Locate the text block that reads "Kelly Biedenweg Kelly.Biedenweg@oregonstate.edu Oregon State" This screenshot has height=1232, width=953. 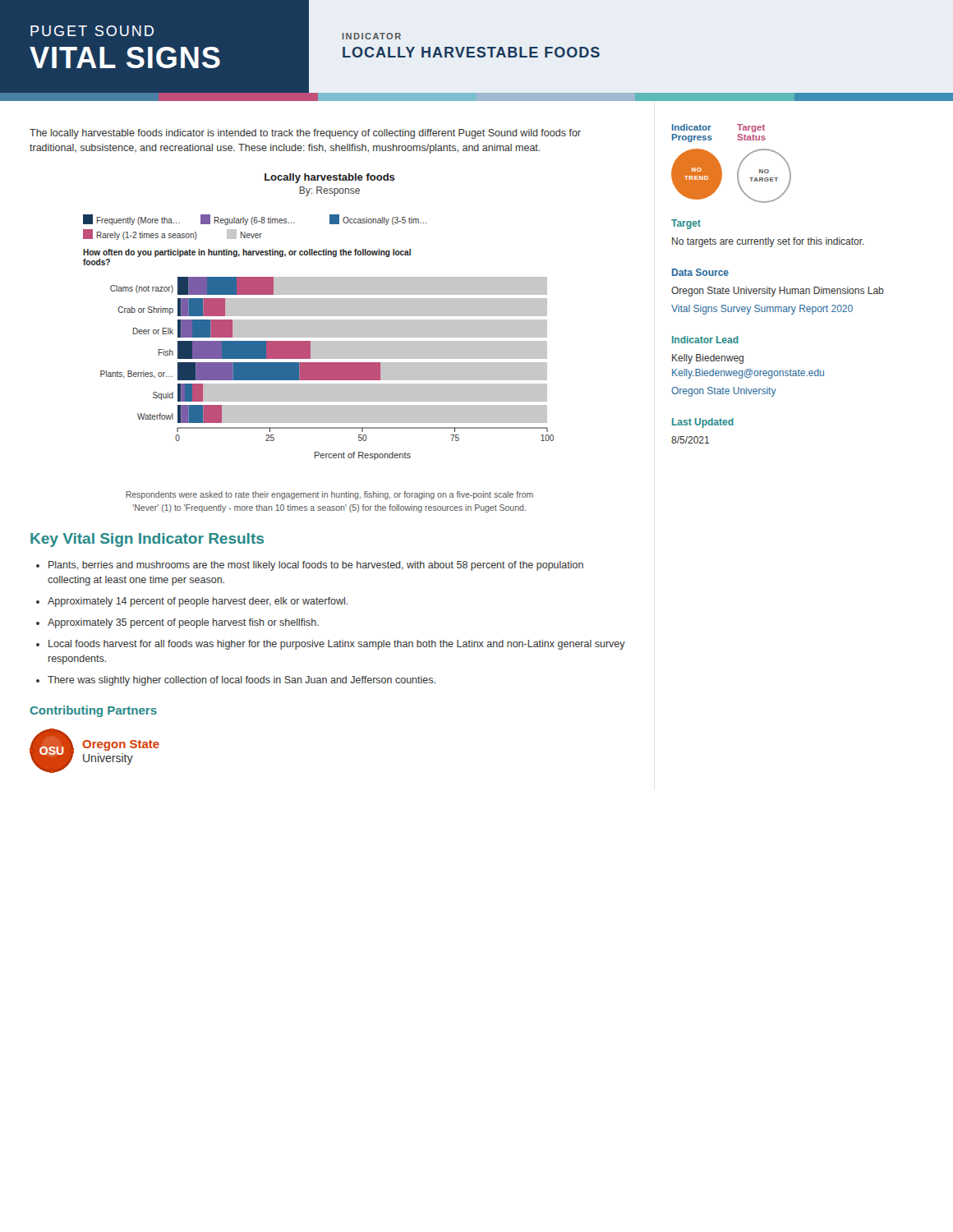pyautogui.click(x=812, y=375)
